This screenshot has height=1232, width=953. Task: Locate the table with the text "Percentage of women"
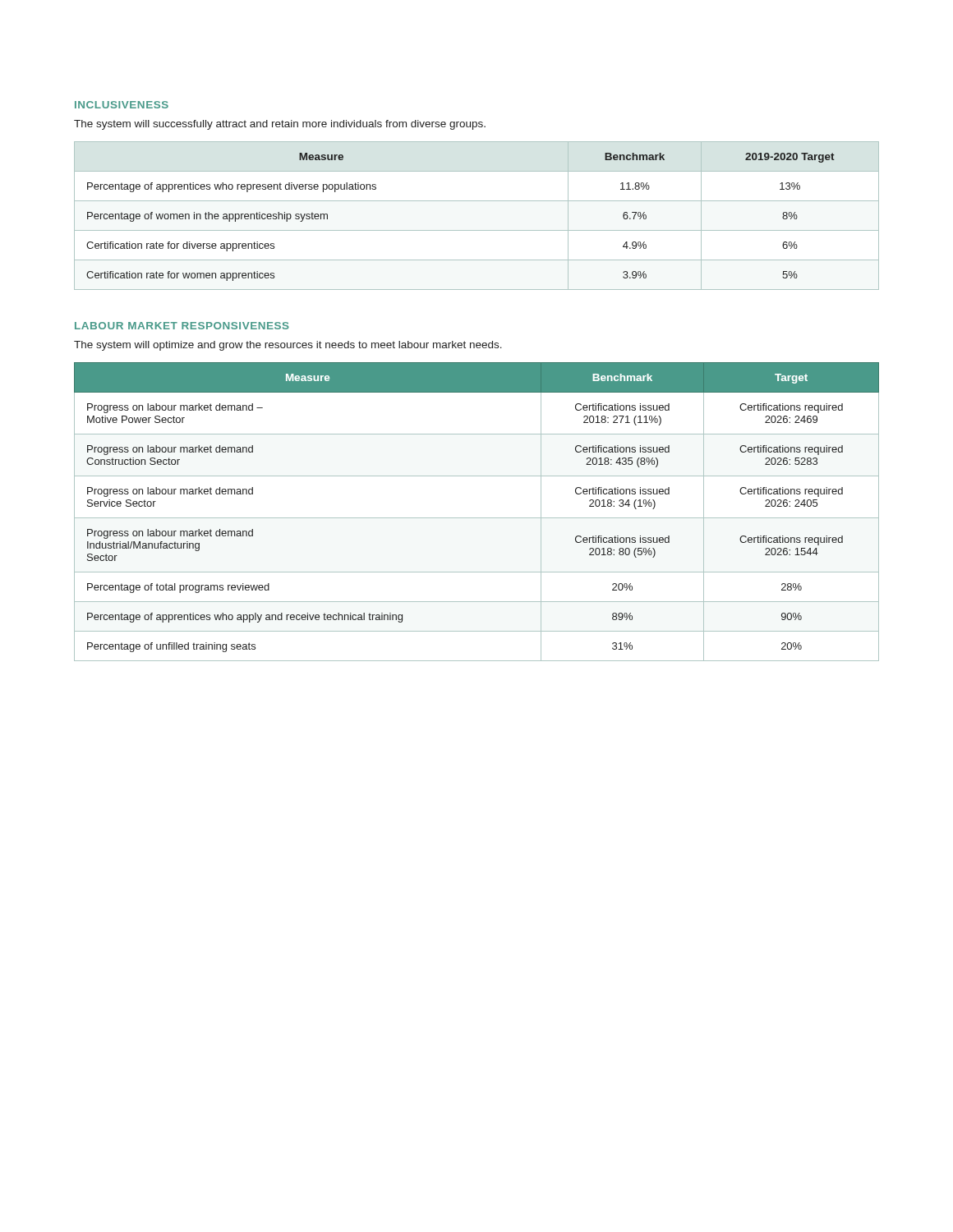[x=476, y=216]
